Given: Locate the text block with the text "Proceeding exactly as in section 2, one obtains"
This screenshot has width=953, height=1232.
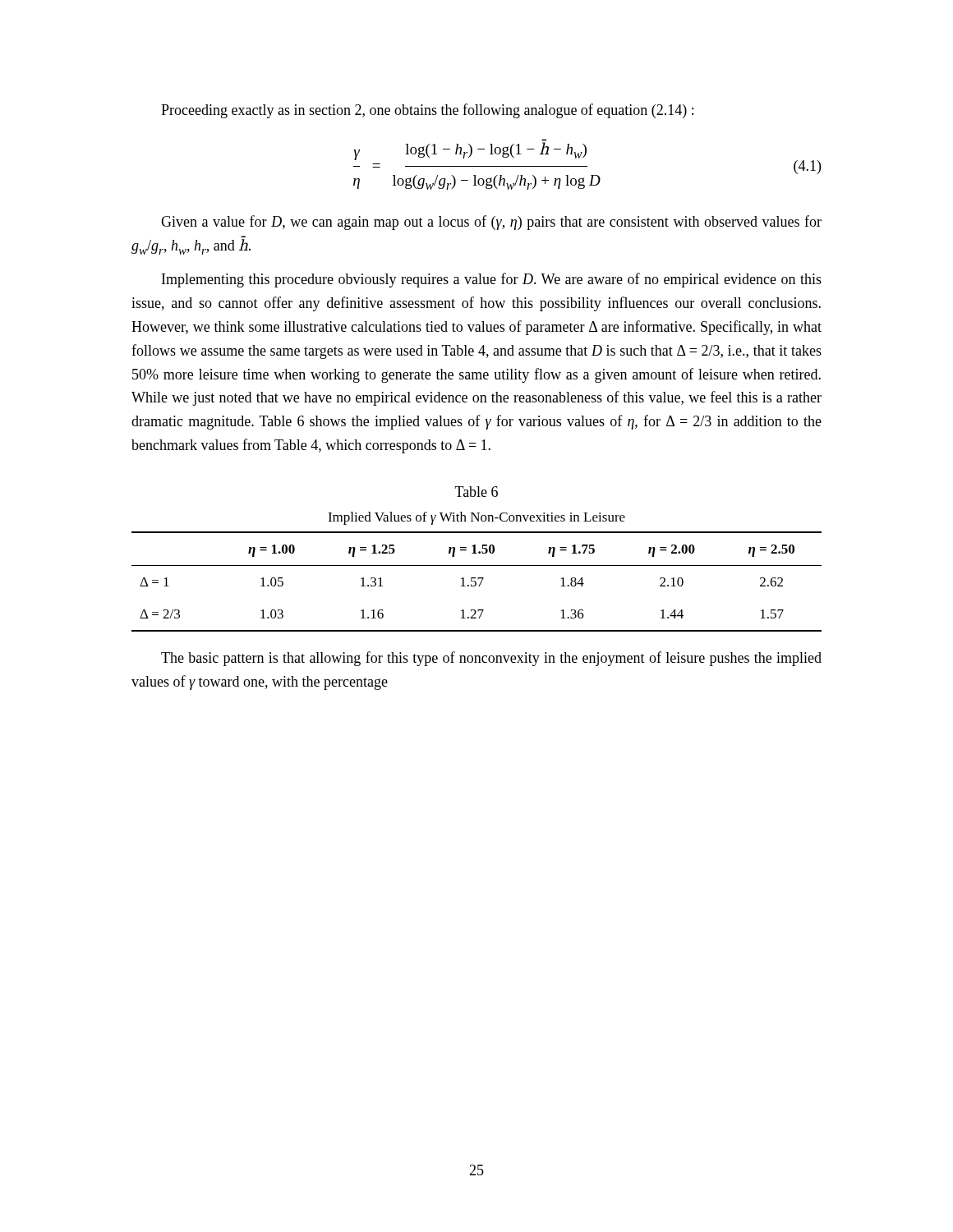Looking at the screenshot, I should pos(428,110).
